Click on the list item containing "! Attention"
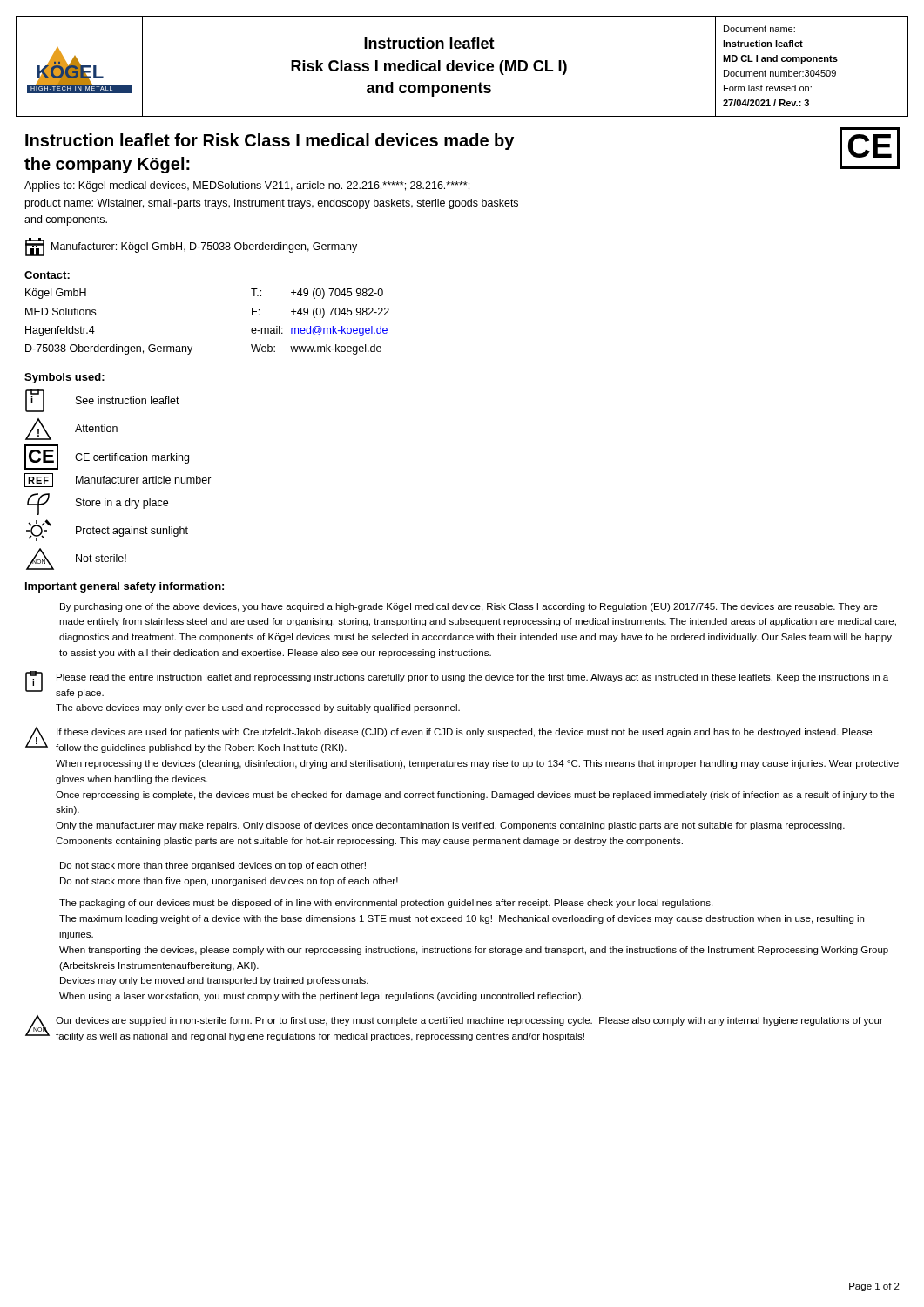Viewport: 924px width, 1307px height. click(x=71, y=429)
